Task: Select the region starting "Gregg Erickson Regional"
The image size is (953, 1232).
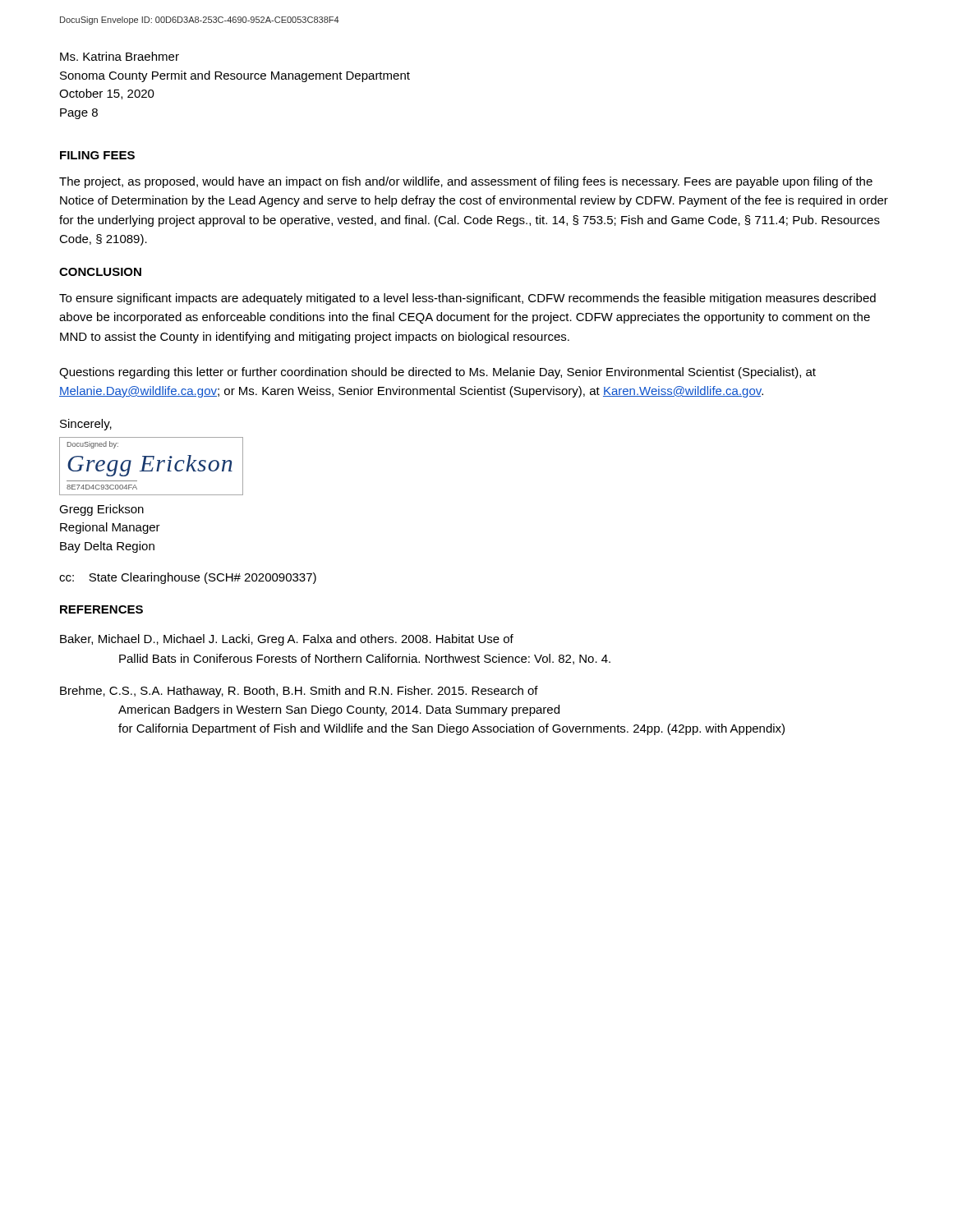Action: [109, 527]
